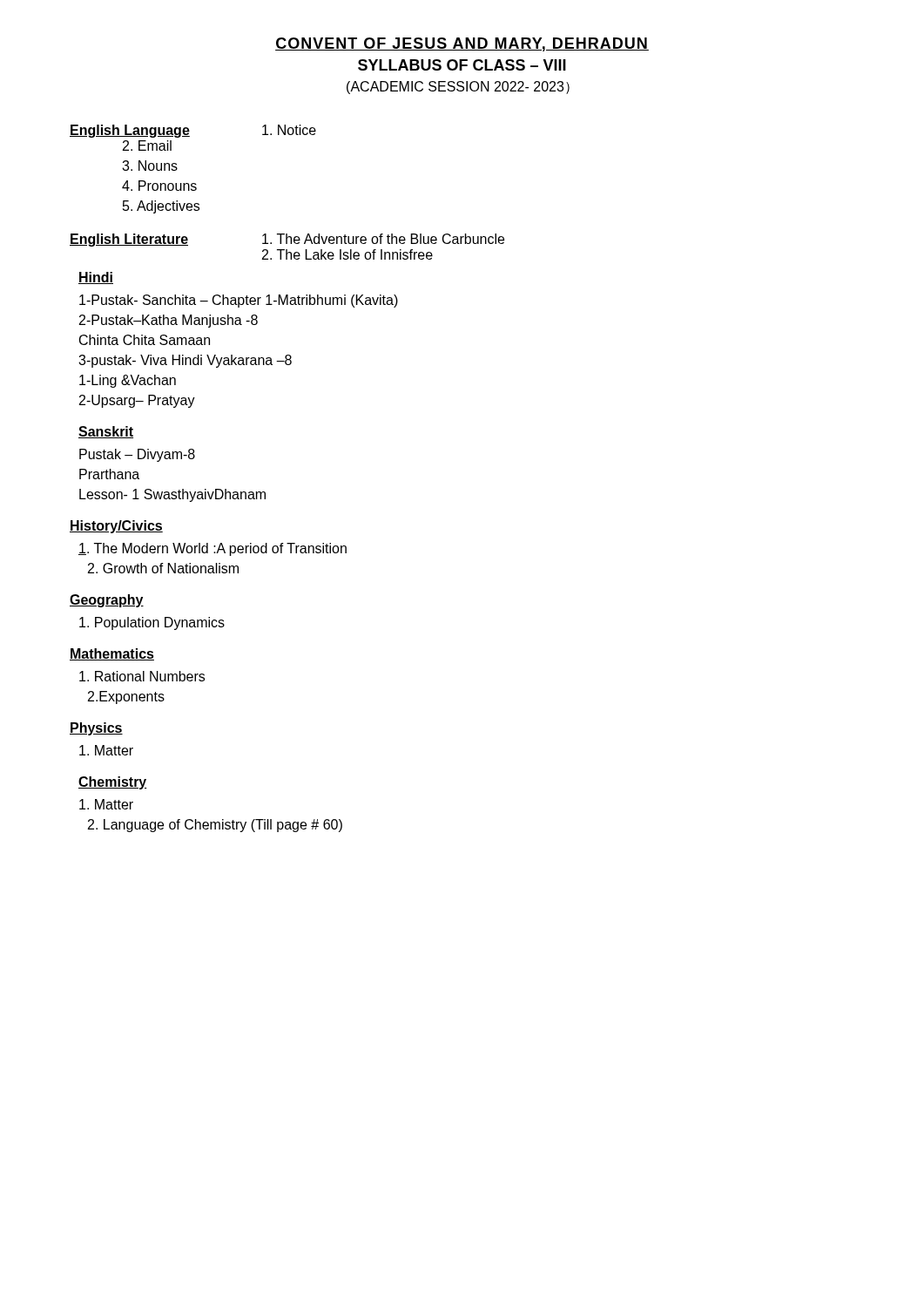
Task: Find the list item with the text "2. The Lake Isle of"
Action: tap(347, 255)
